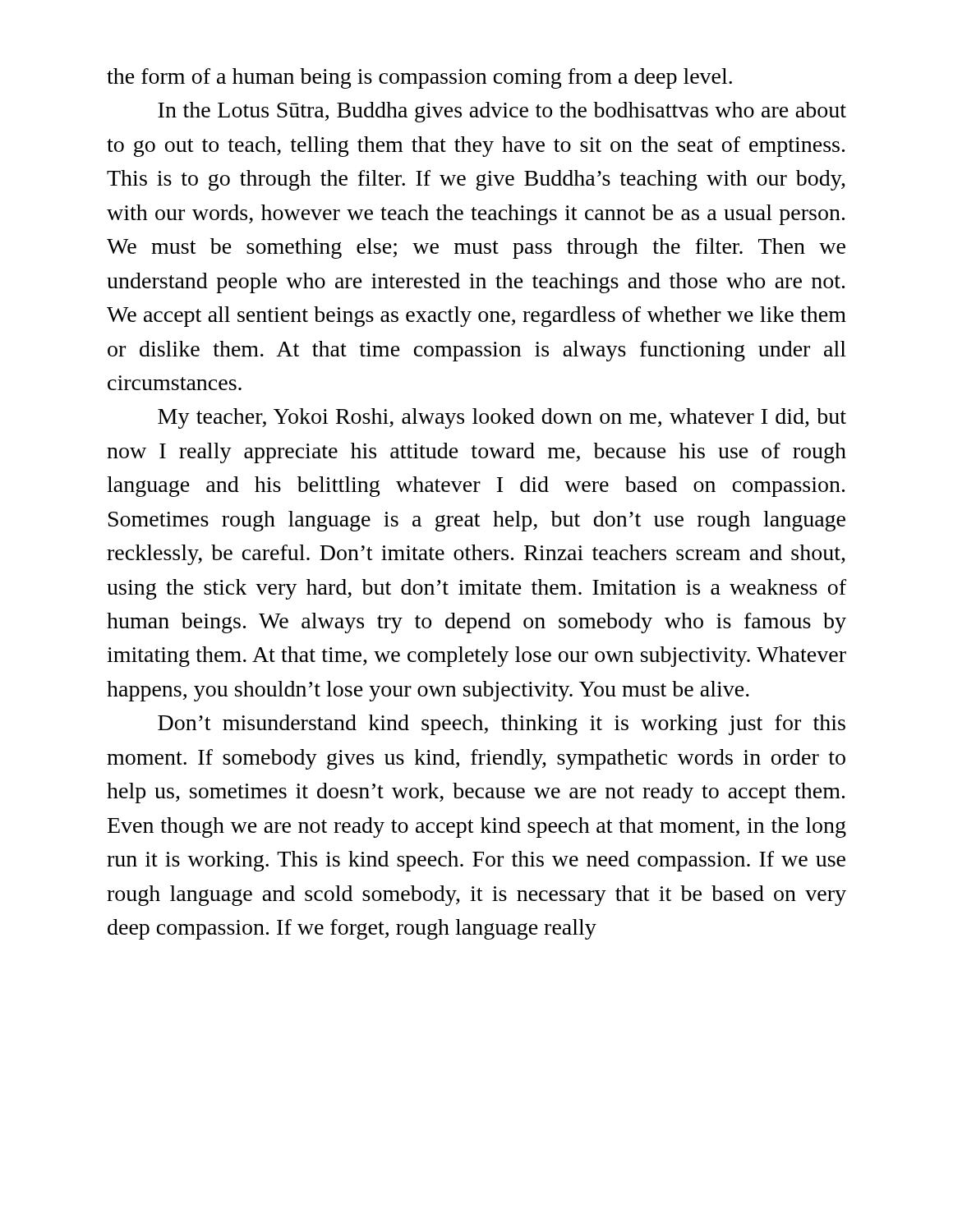Find the block starting "the form of a"
The height and width of the screenshot is (1232, 953).
pyautogui.click(x=476, y=502)
